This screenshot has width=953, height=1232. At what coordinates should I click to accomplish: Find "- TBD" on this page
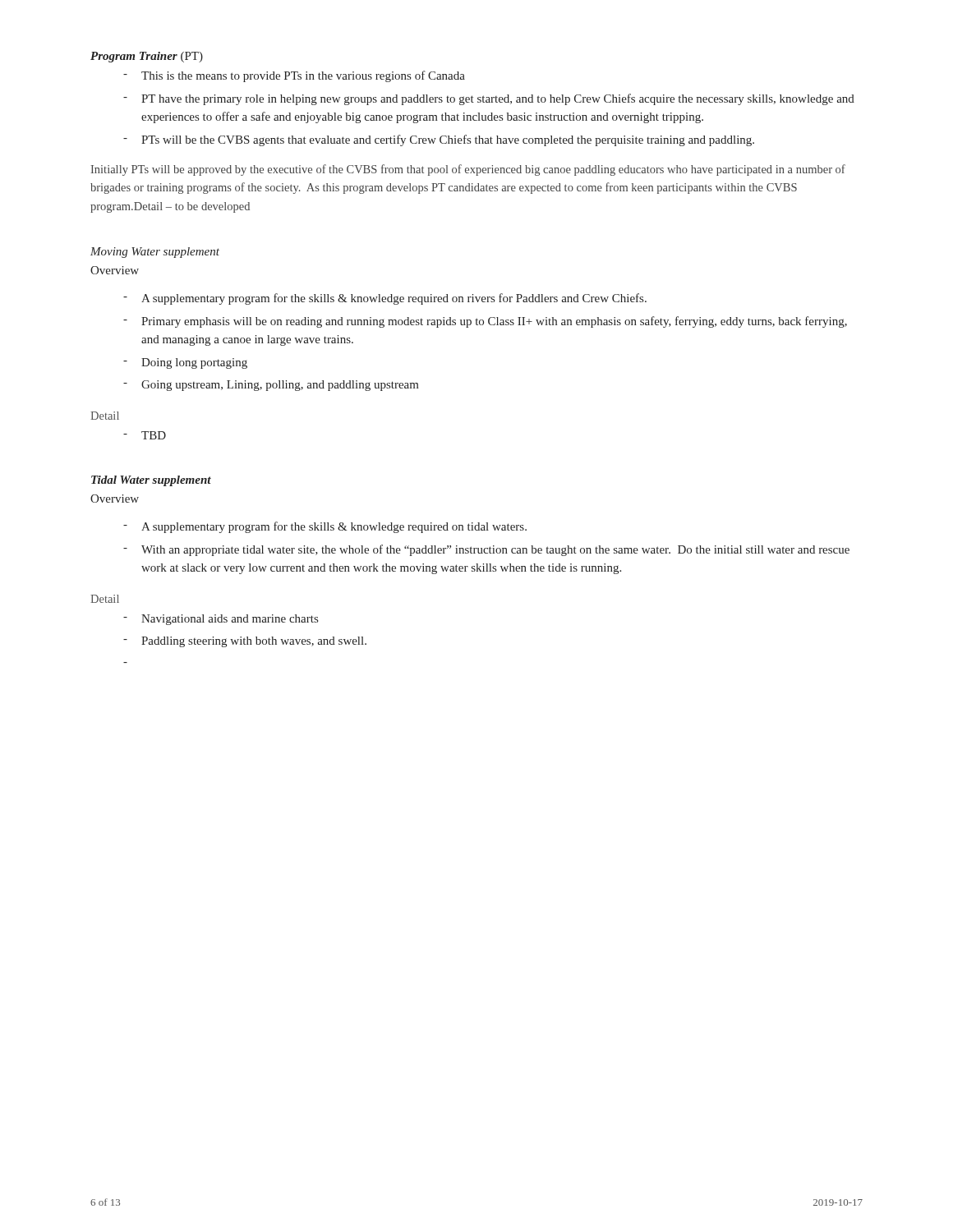[145, 435]
